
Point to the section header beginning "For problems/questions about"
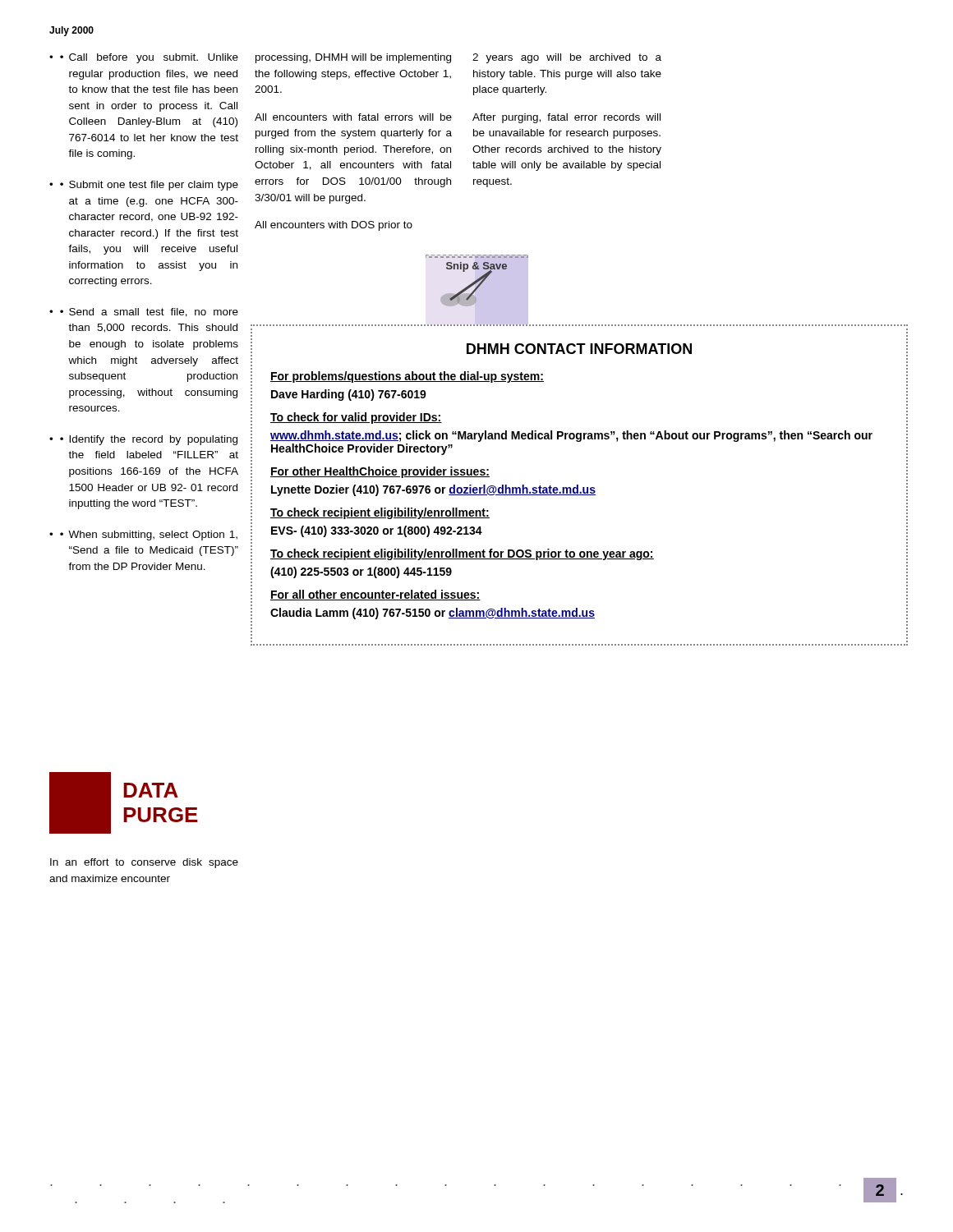coord(407,376)
